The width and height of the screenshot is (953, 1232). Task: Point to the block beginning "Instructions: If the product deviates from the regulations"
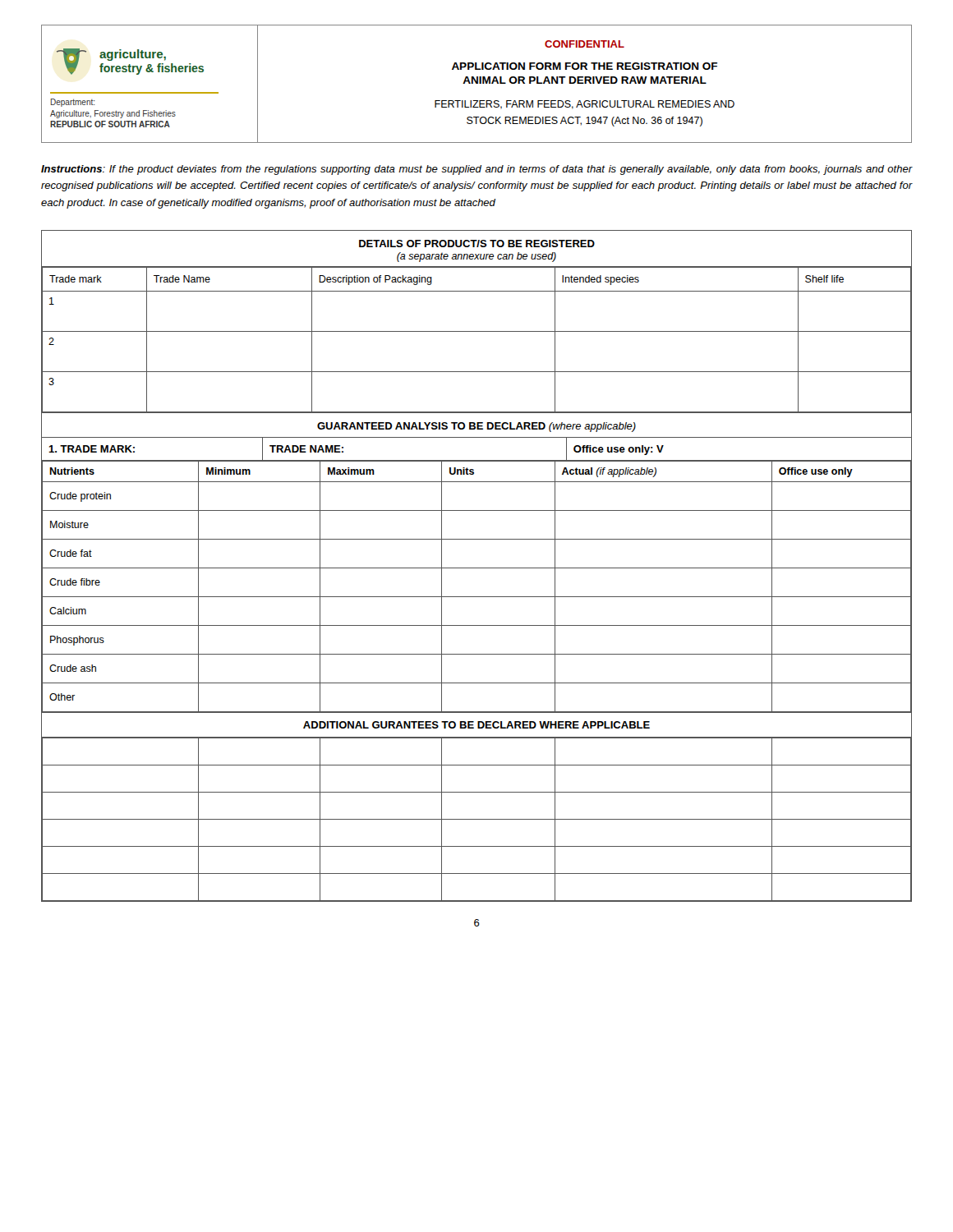pos(476,185)
